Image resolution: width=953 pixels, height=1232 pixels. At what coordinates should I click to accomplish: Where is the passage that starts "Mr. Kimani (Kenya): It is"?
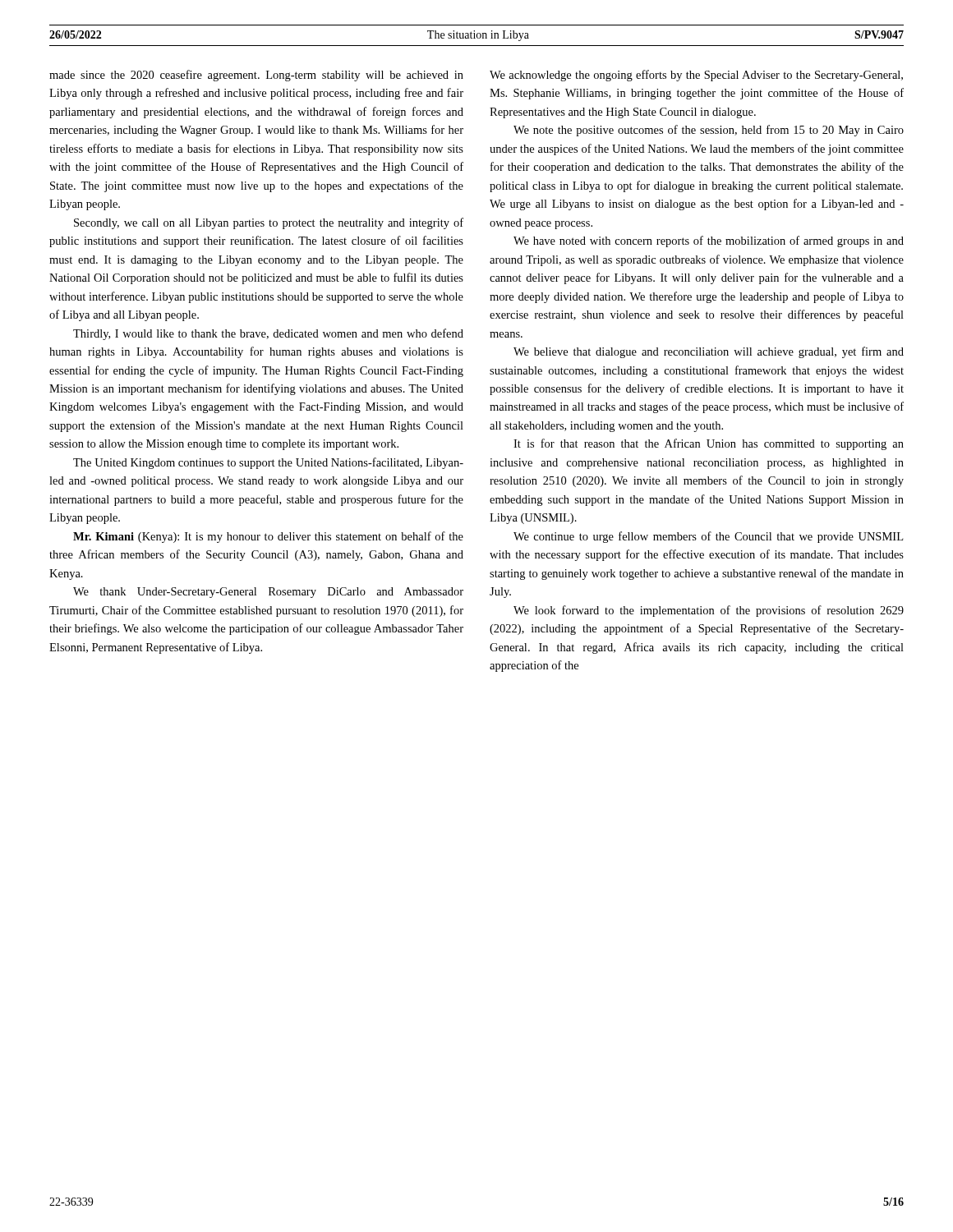point(256,555)
